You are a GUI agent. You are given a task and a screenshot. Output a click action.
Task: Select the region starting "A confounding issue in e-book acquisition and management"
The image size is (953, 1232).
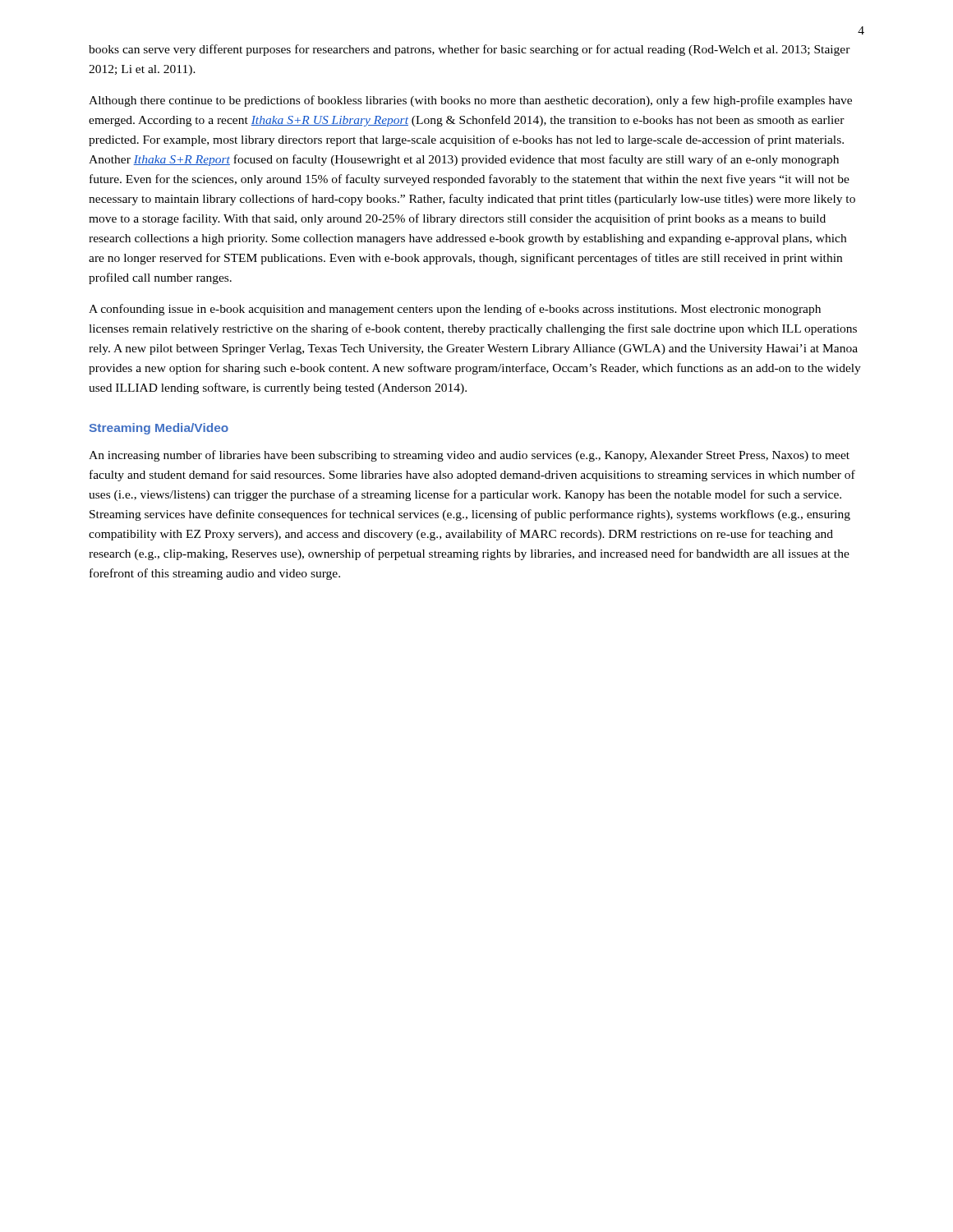476,348
